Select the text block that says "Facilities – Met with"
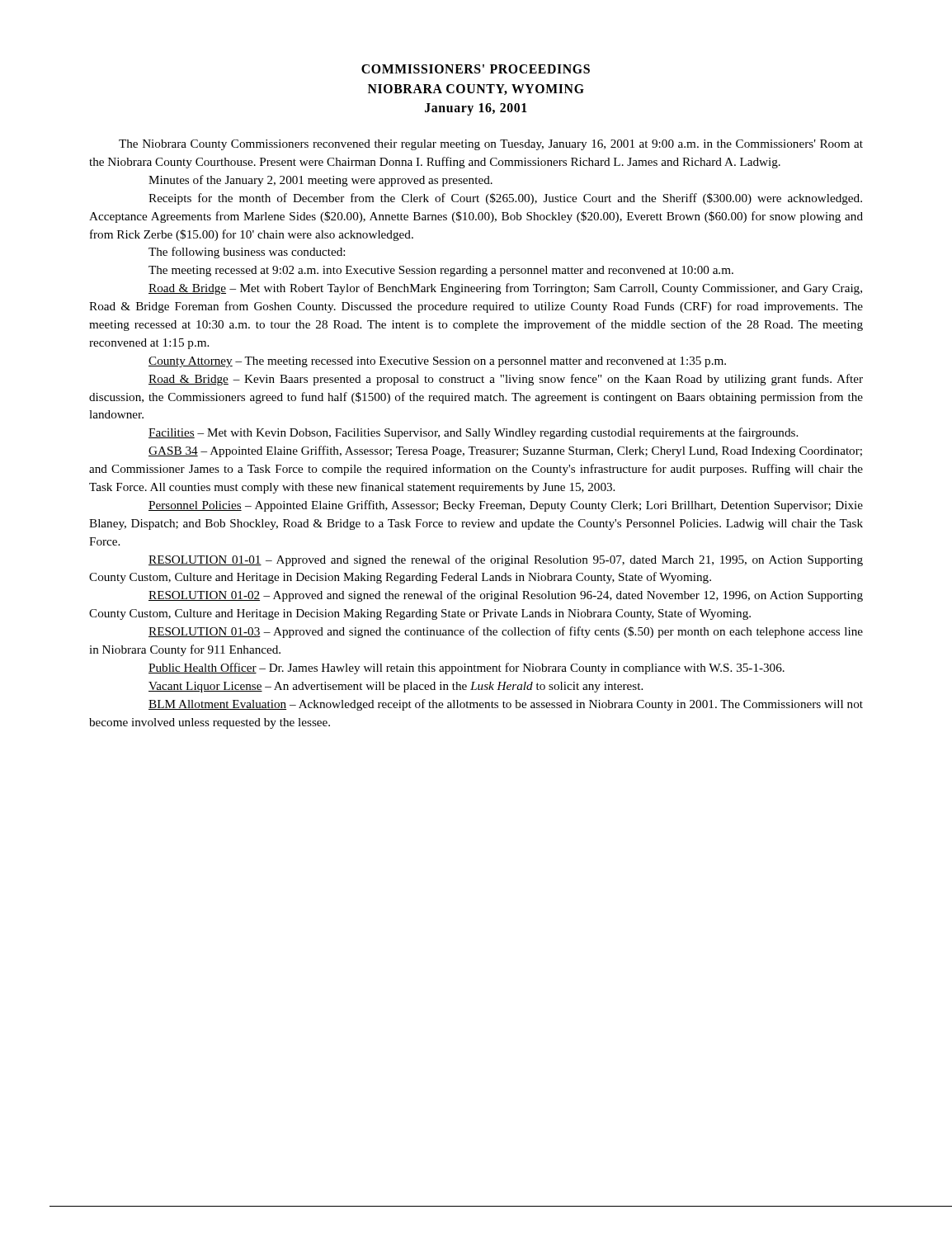The height and width of the screenshot is (1238, 952). coord(474,432)
